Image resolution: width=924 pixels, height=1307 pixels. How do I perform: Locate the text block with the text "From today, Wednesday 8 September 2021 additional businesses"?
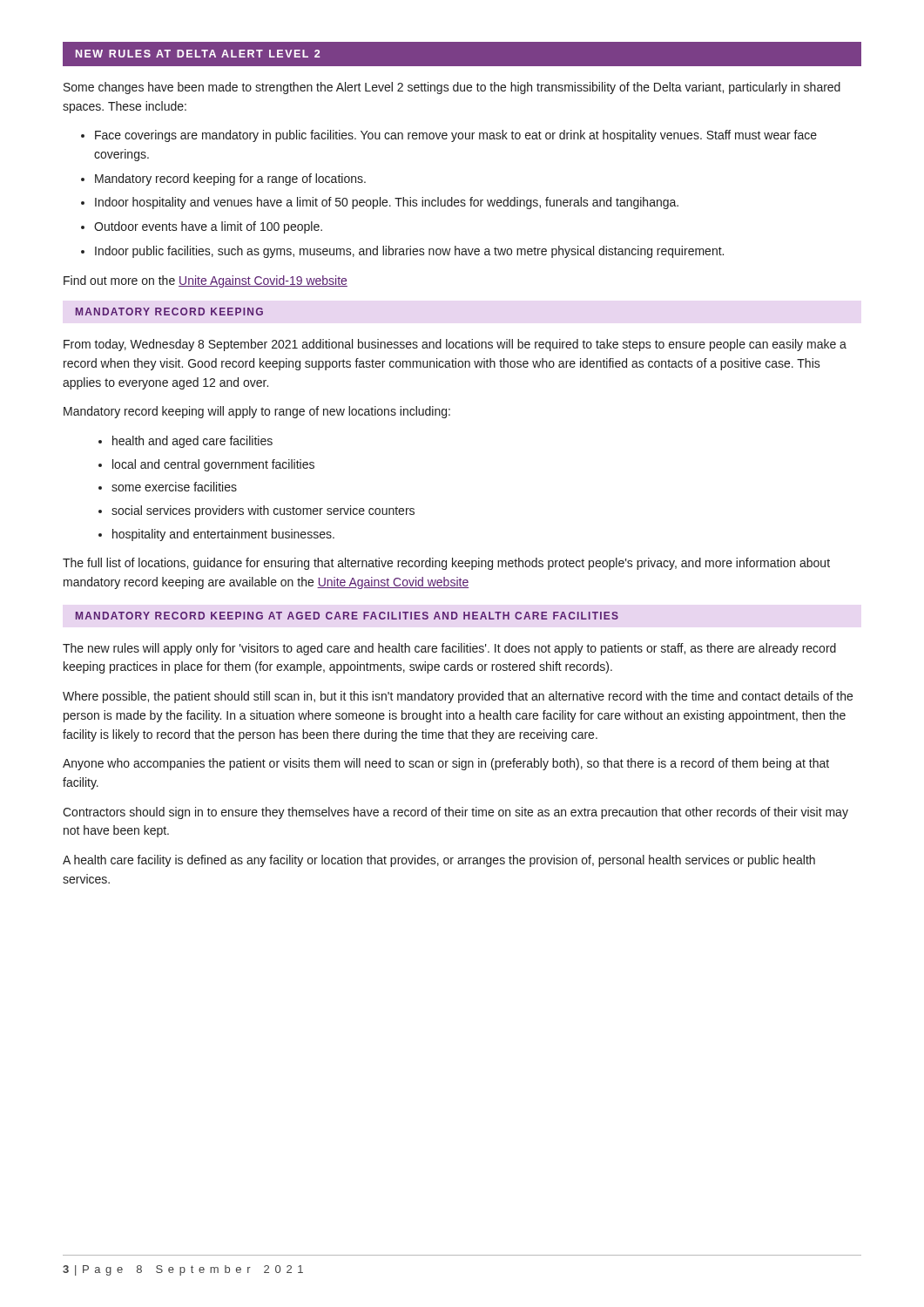click(455, 363)
